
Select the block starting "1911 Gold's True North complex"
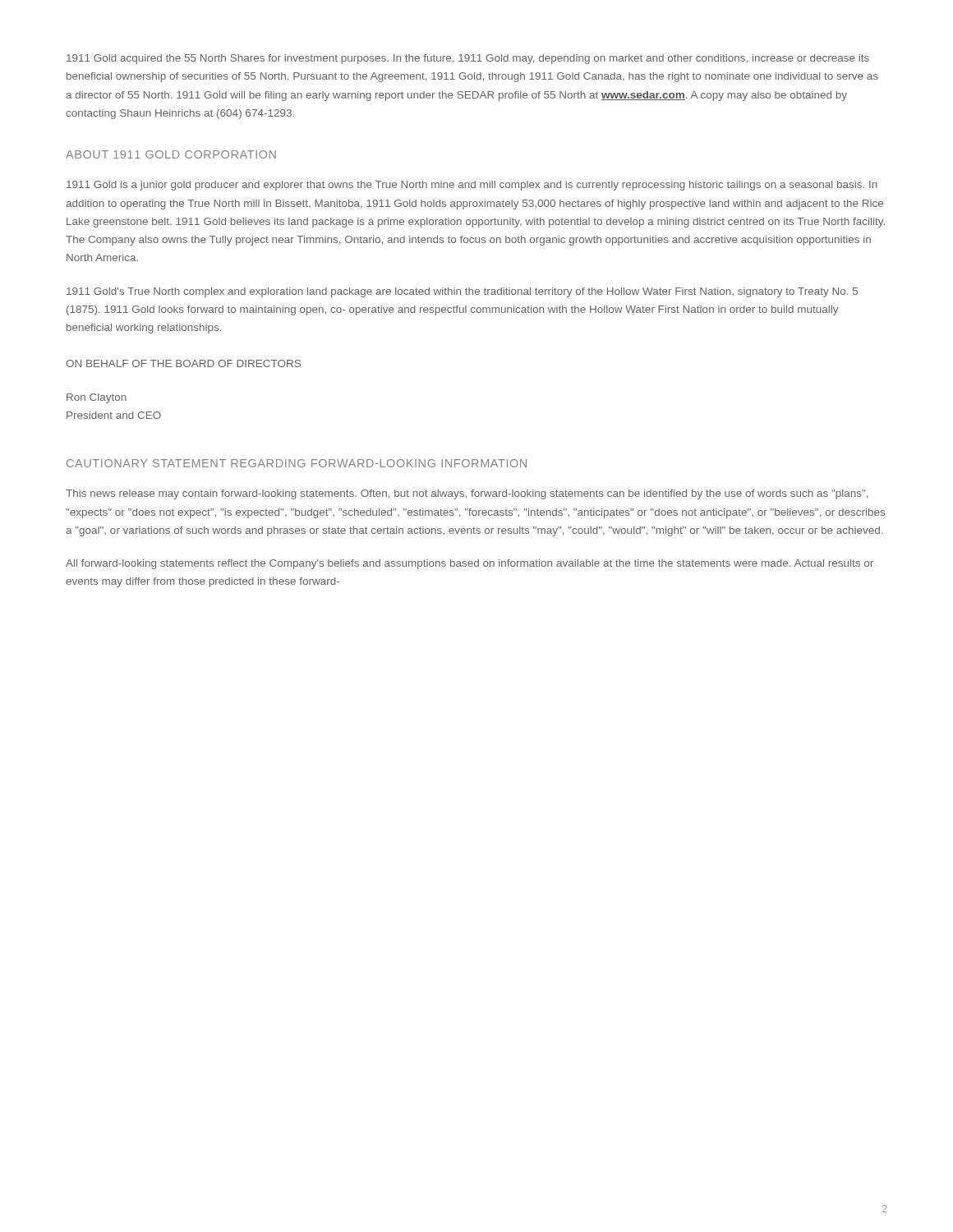[462, 309]
